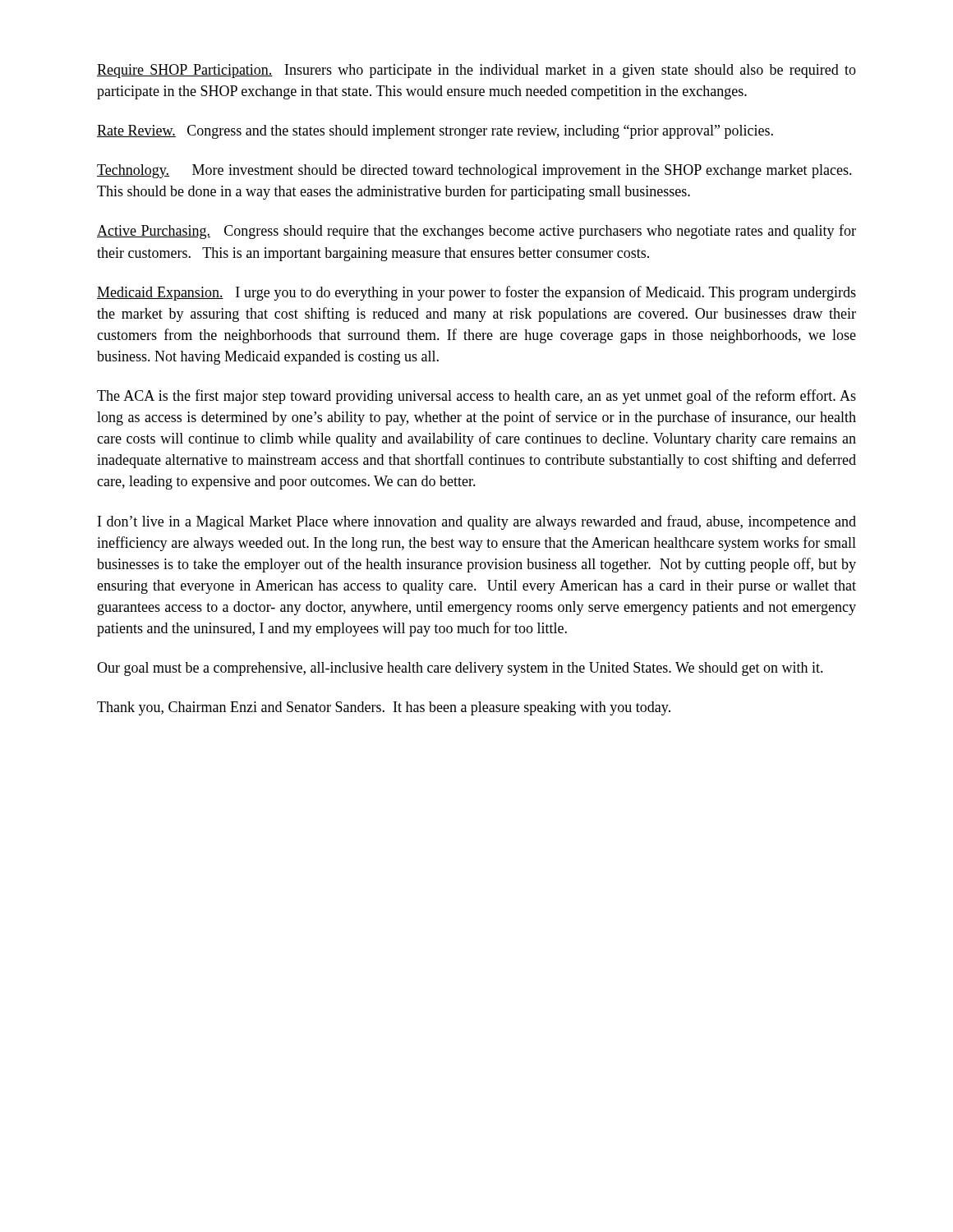Navigate to the passage starting "Active Purchasing. Congress should require that the exchanges"

tap(476, 242)
